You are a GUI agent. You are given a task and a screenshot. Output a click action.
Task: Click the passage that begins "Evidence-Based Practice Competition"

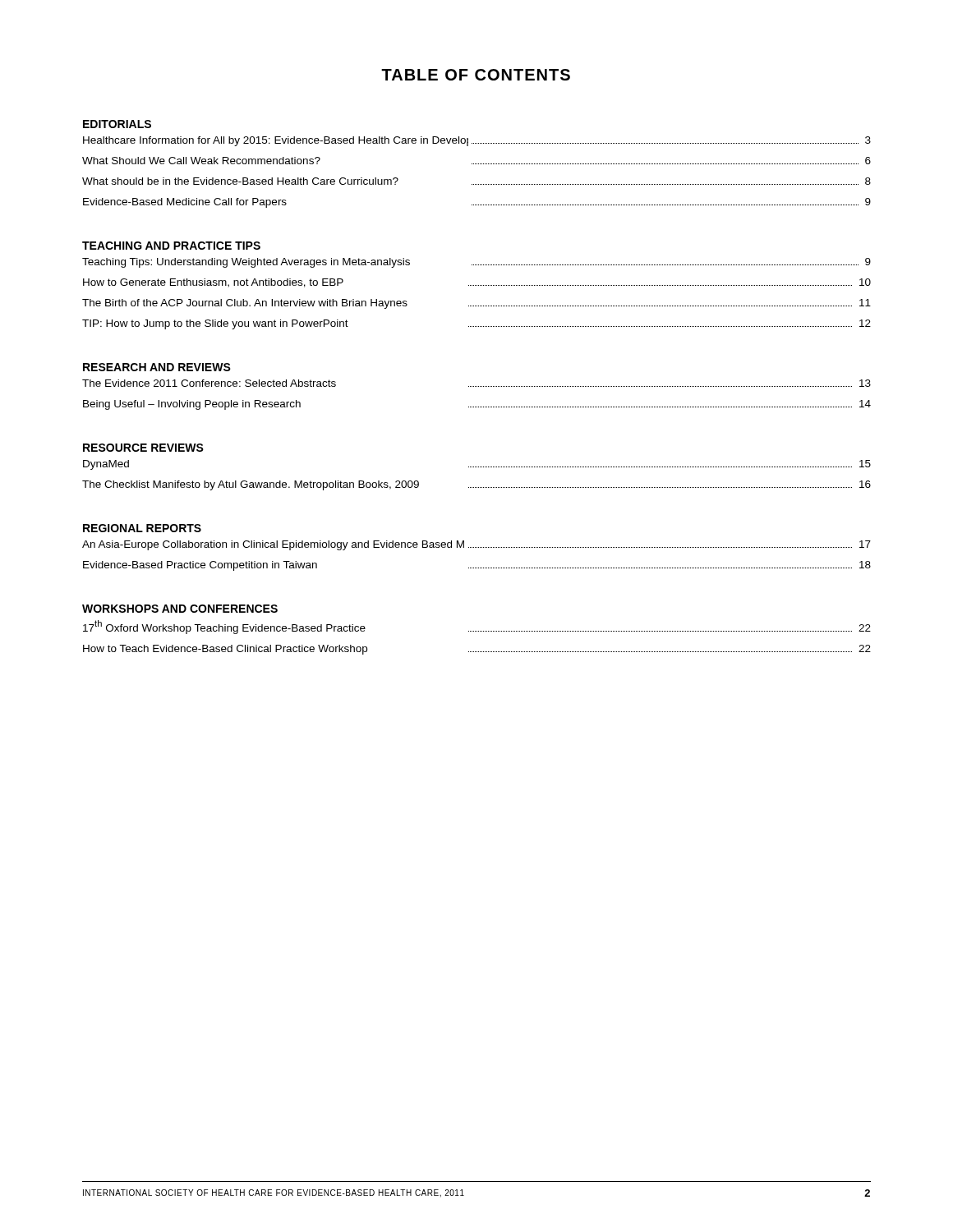(x=476, y=565)
